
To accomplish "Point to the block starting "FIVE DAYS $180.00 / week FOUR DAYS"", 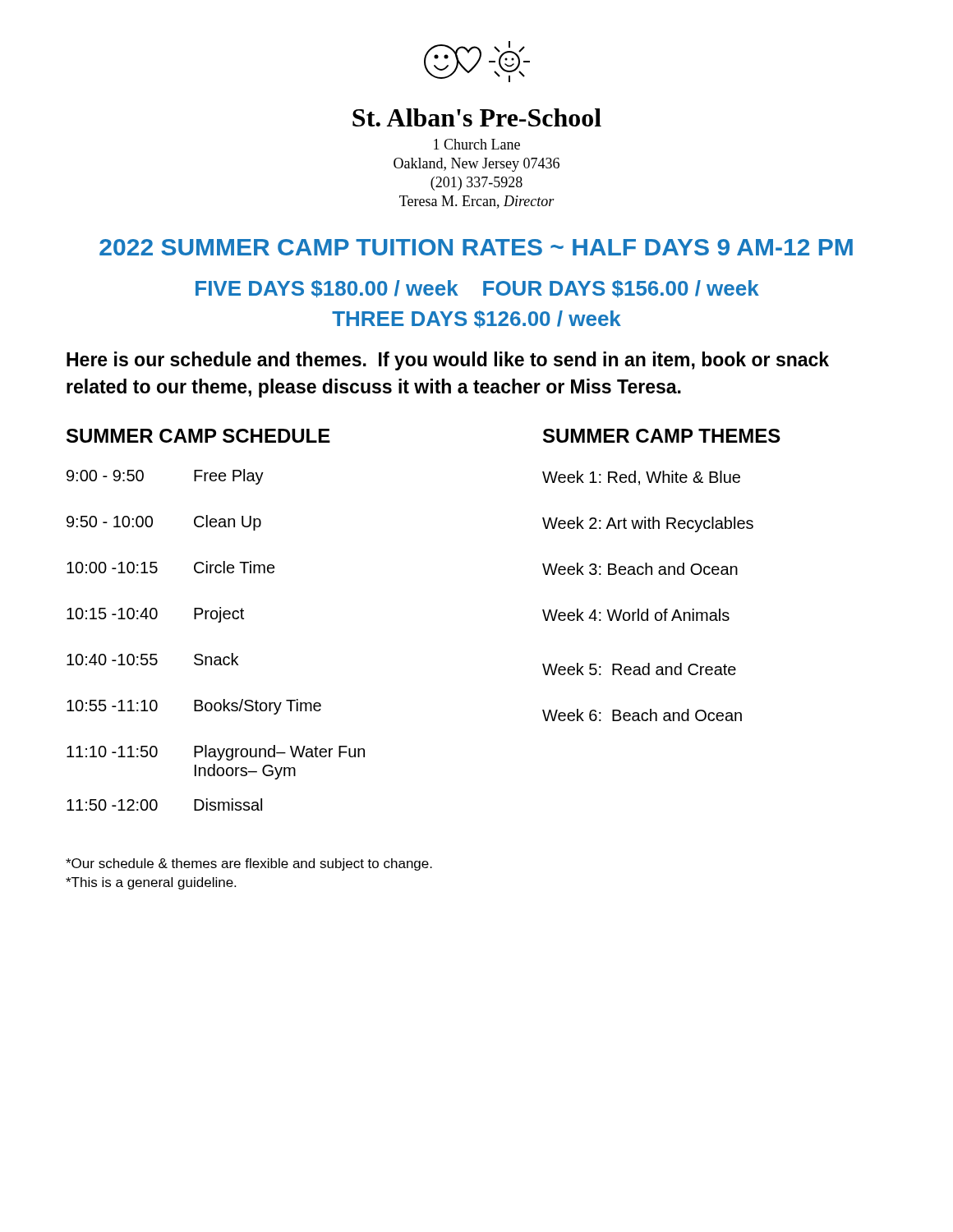I will coord(476,304).
